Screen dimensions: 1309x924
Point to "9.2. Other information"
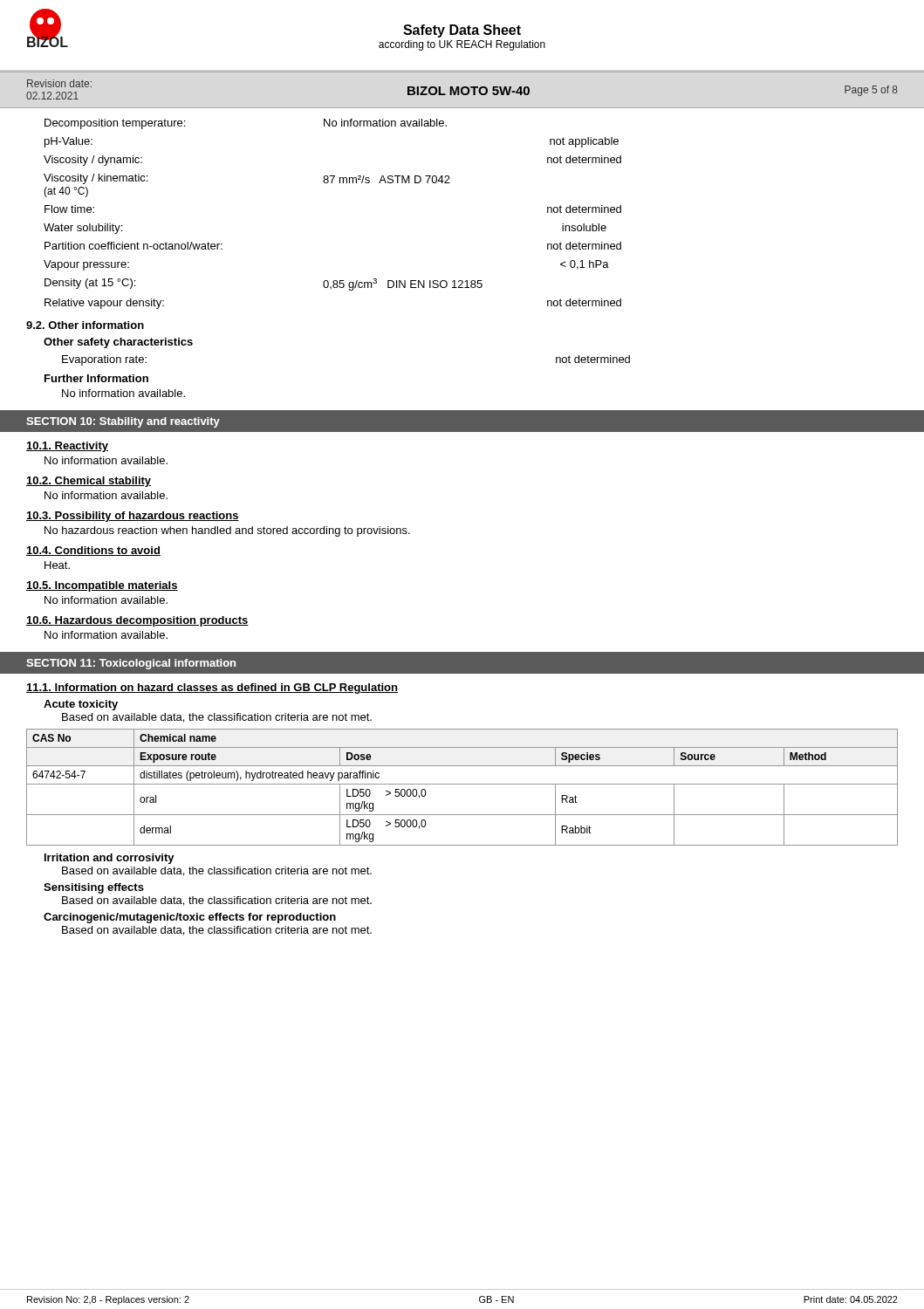point(85,325)
